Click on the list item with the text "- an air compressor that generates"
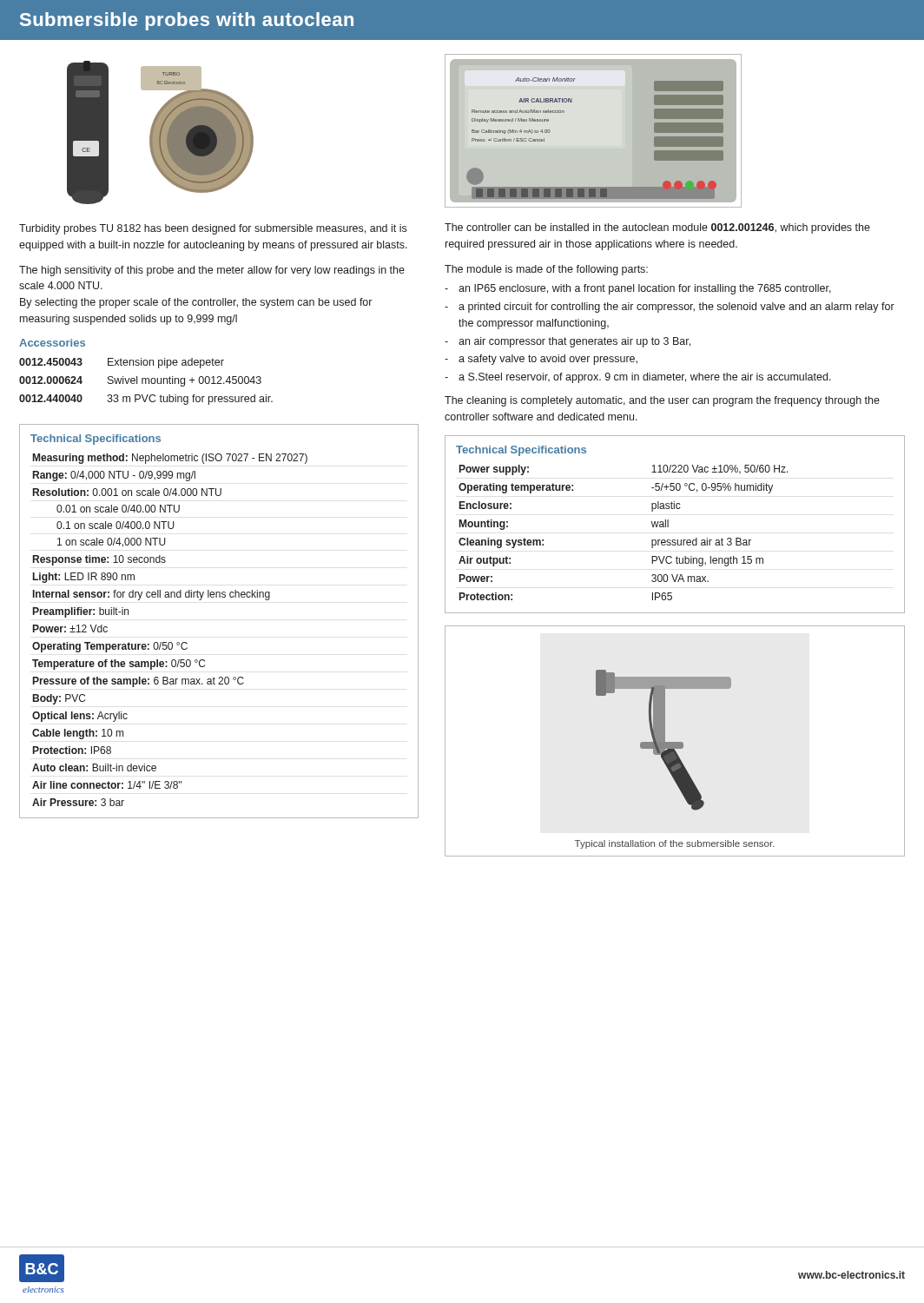 (568, 341)
